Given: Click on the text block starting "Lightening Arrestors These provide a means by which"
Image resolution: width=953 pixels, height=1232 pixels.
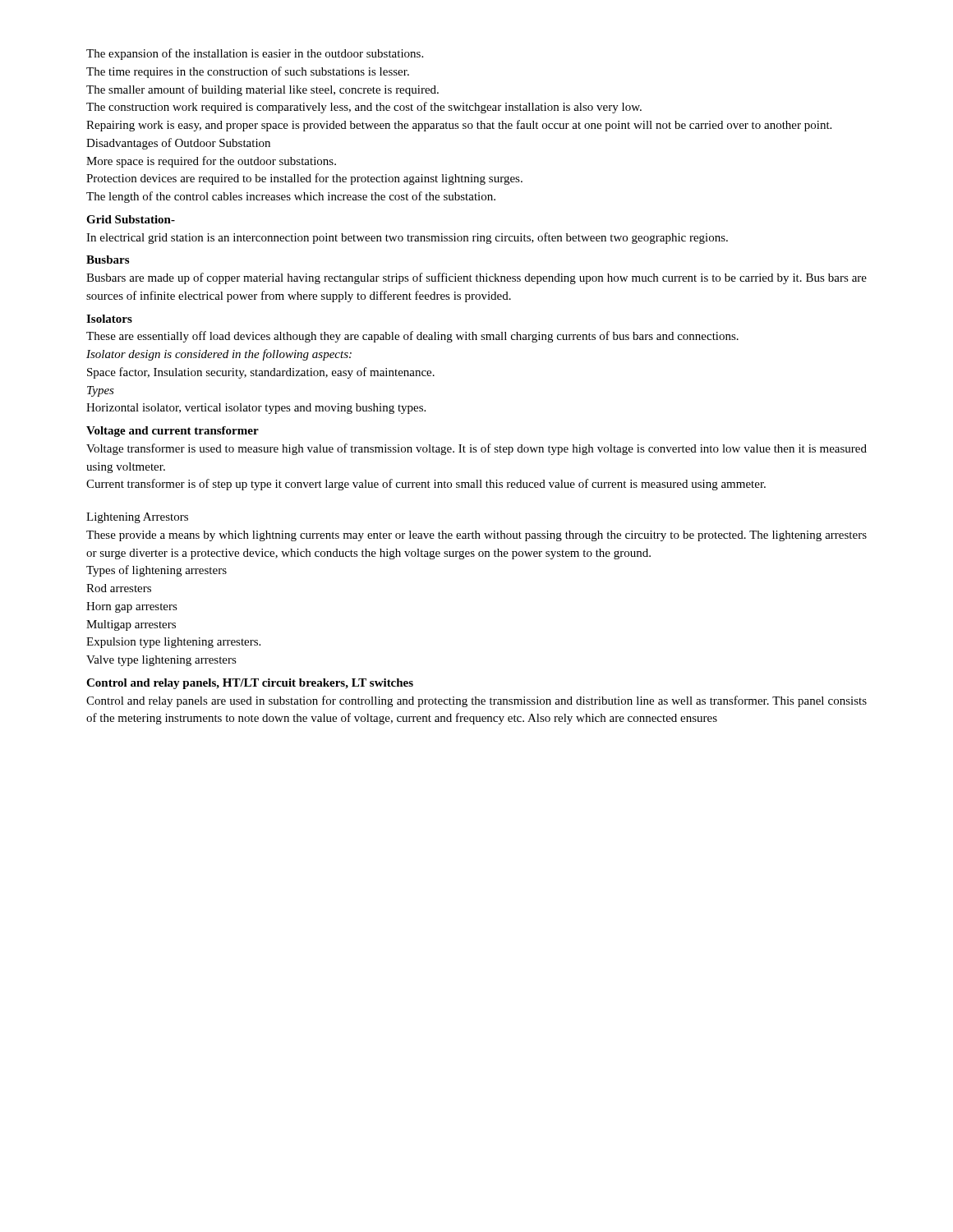Looking at the screenshot, I should (476, 544).
